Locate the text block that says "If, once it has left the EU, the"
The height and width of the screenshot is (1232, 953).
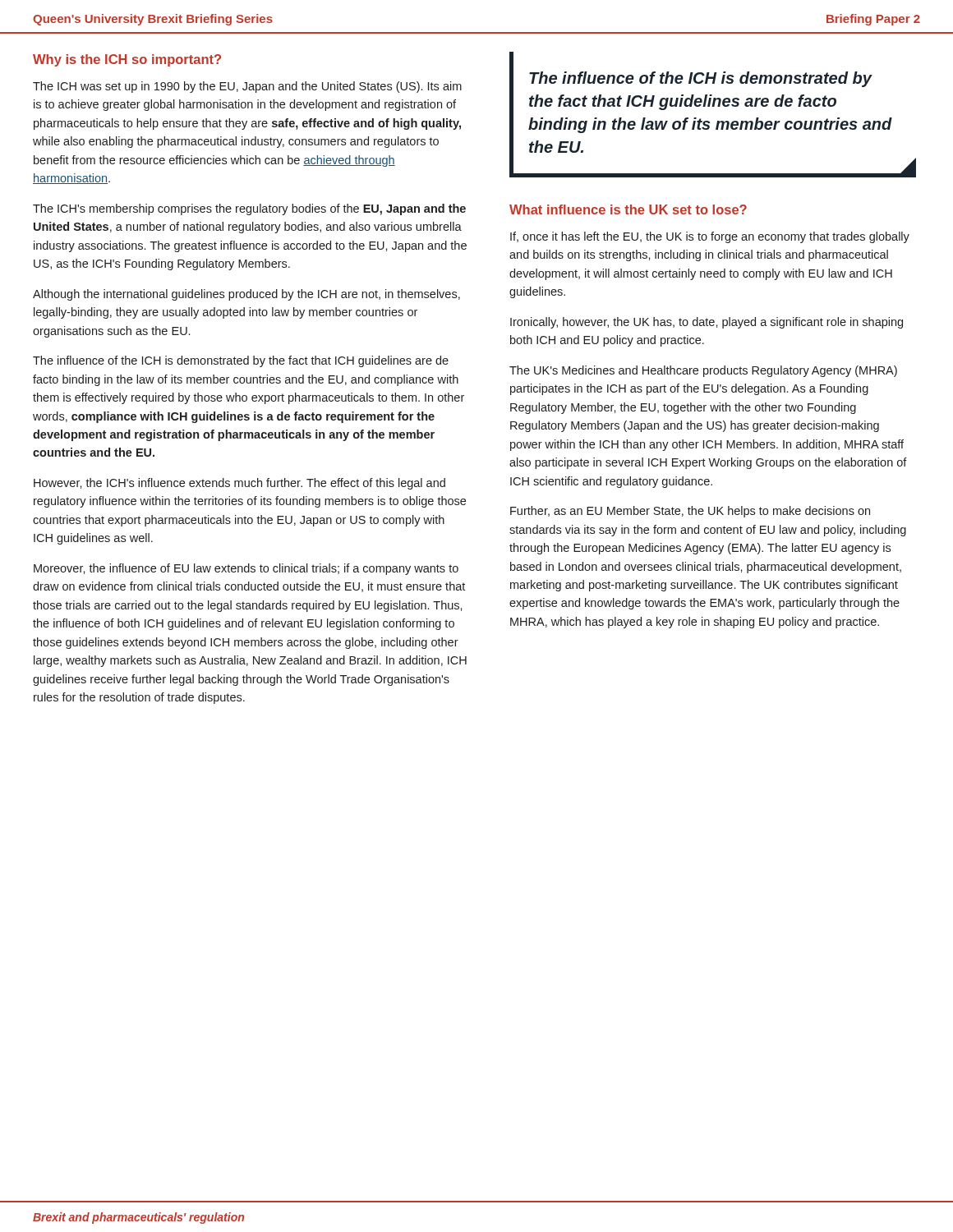point(709,264)
